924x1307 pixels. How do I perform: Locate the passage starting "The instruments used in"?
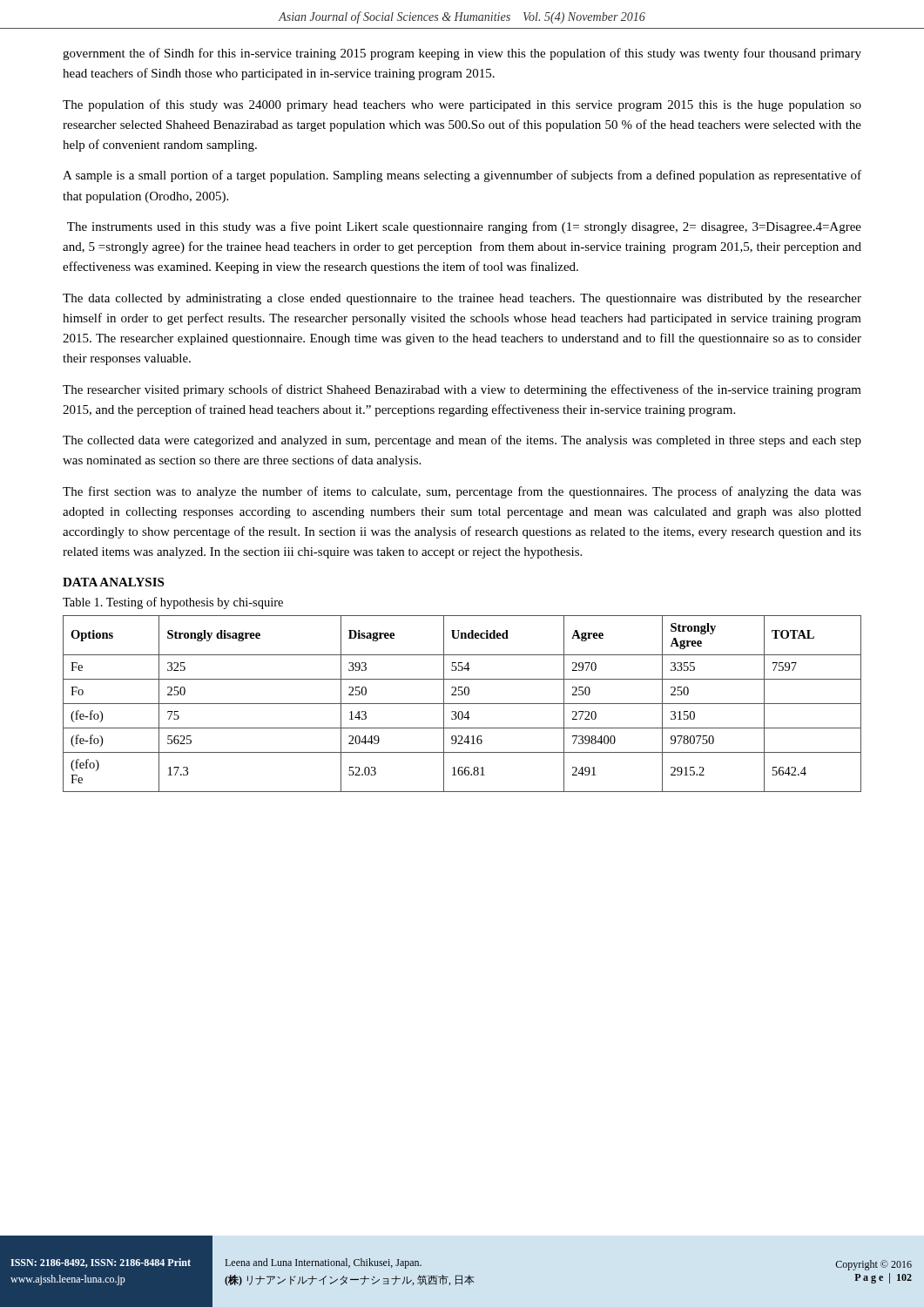point(462,247)
